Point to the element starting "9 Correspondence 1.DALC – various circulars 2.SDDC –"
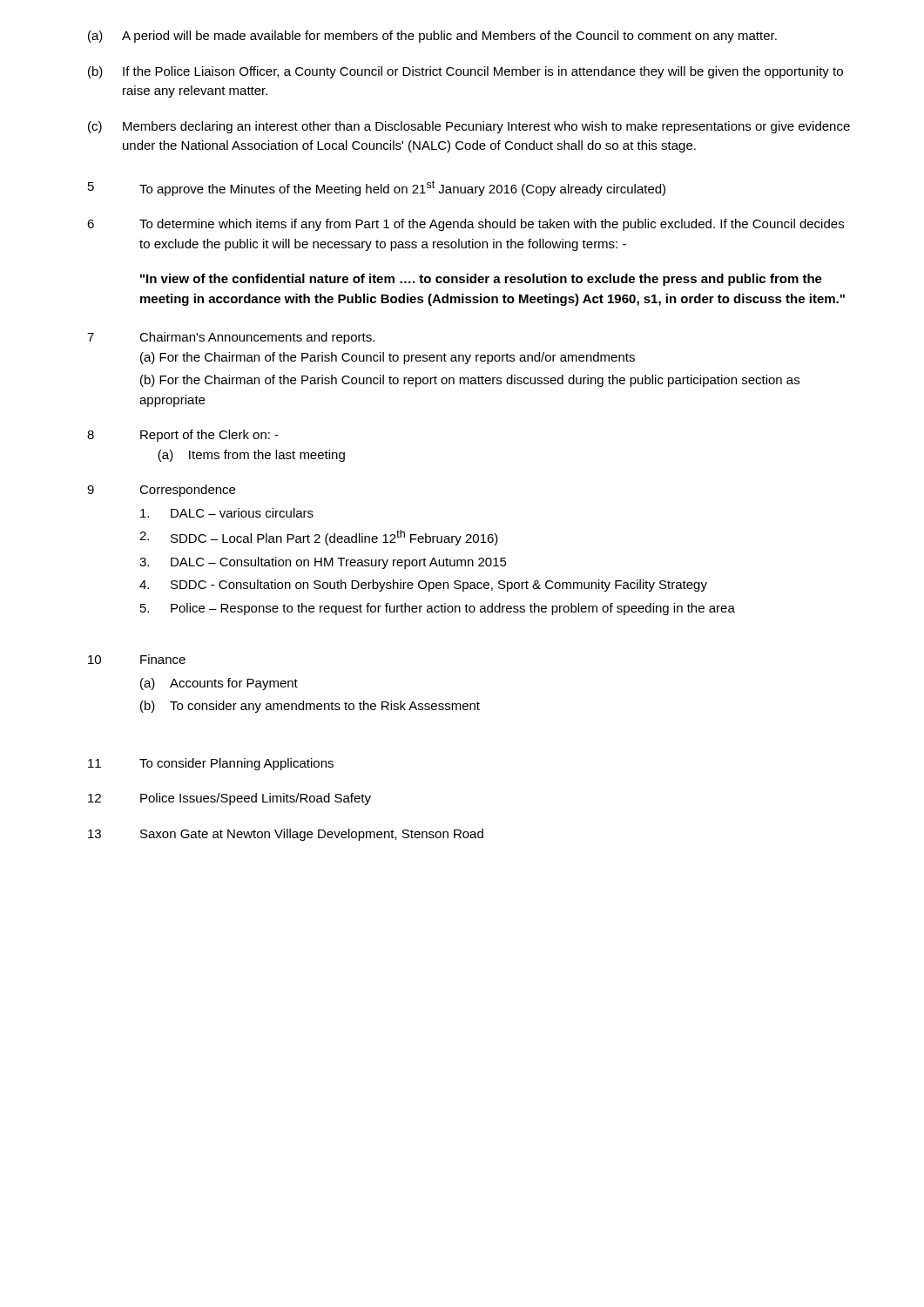The image size is (924, 1307). (470, 555)
